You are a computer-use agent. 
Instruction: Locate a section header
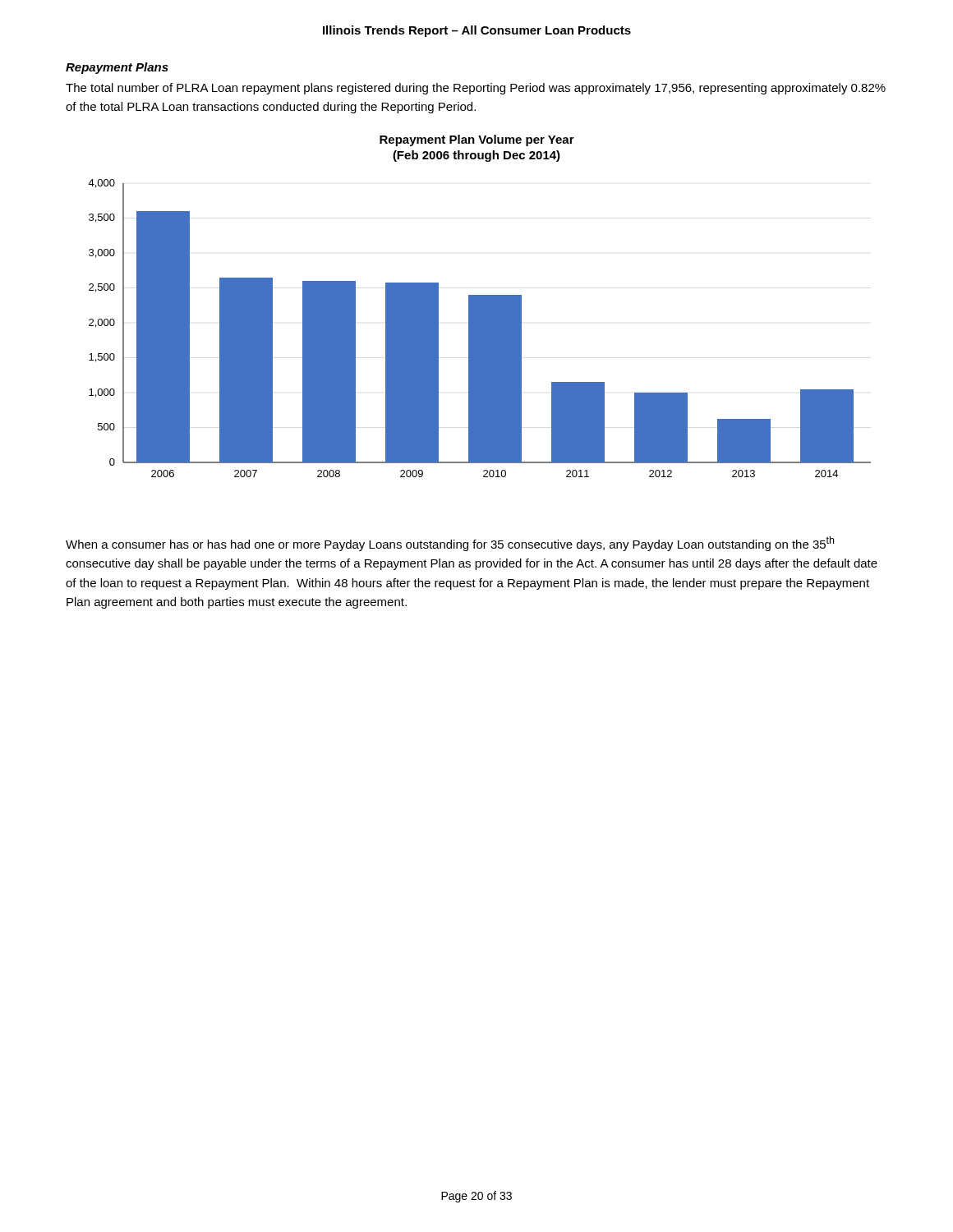pyautogui.click(x=117, y=67)
